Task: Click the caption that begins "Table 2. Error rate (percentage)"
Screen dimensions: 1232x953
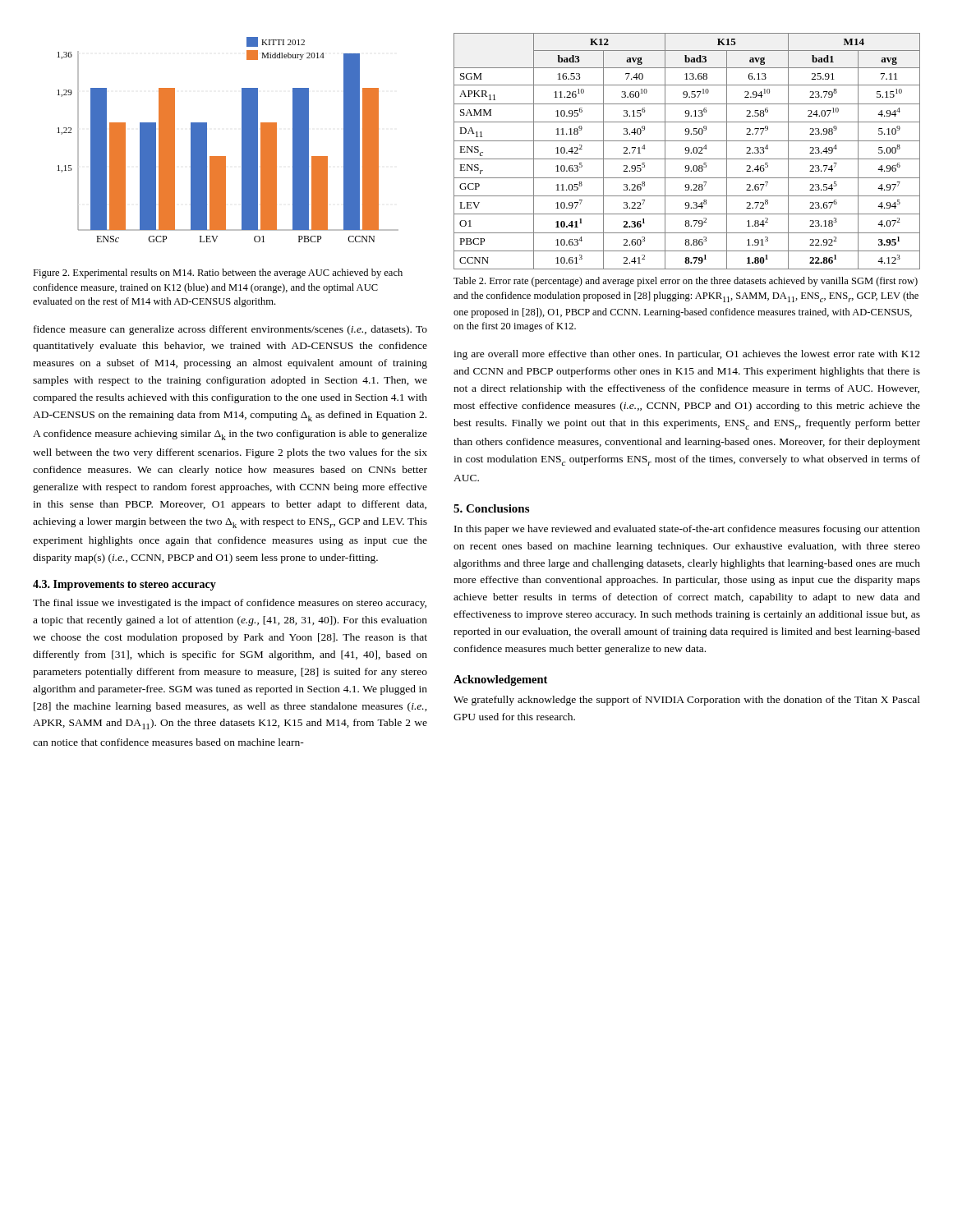Action: click(x=686, y=304)
